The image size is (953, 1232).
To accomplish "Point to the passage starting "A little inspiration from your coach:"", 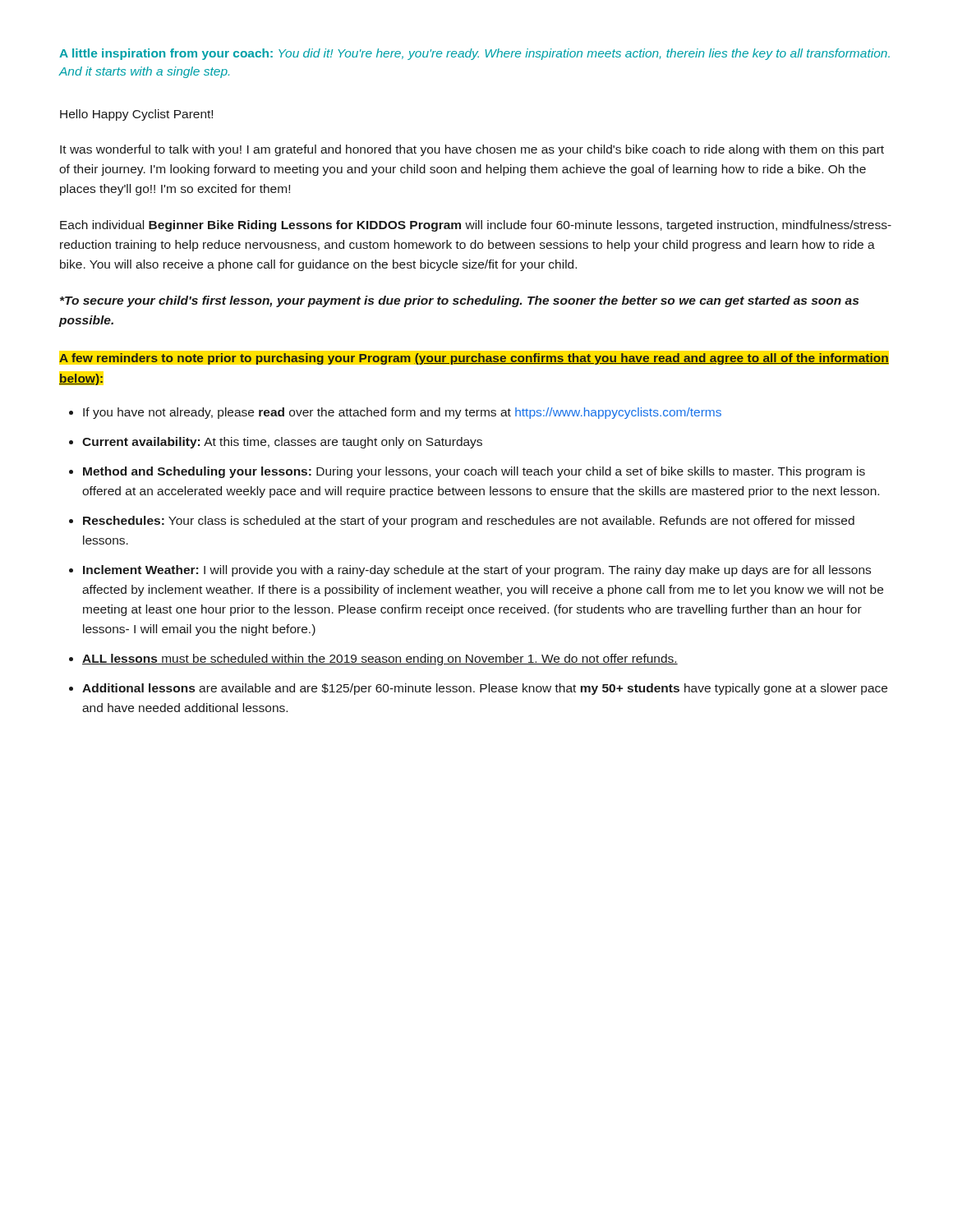I will [x=475, y=62].
